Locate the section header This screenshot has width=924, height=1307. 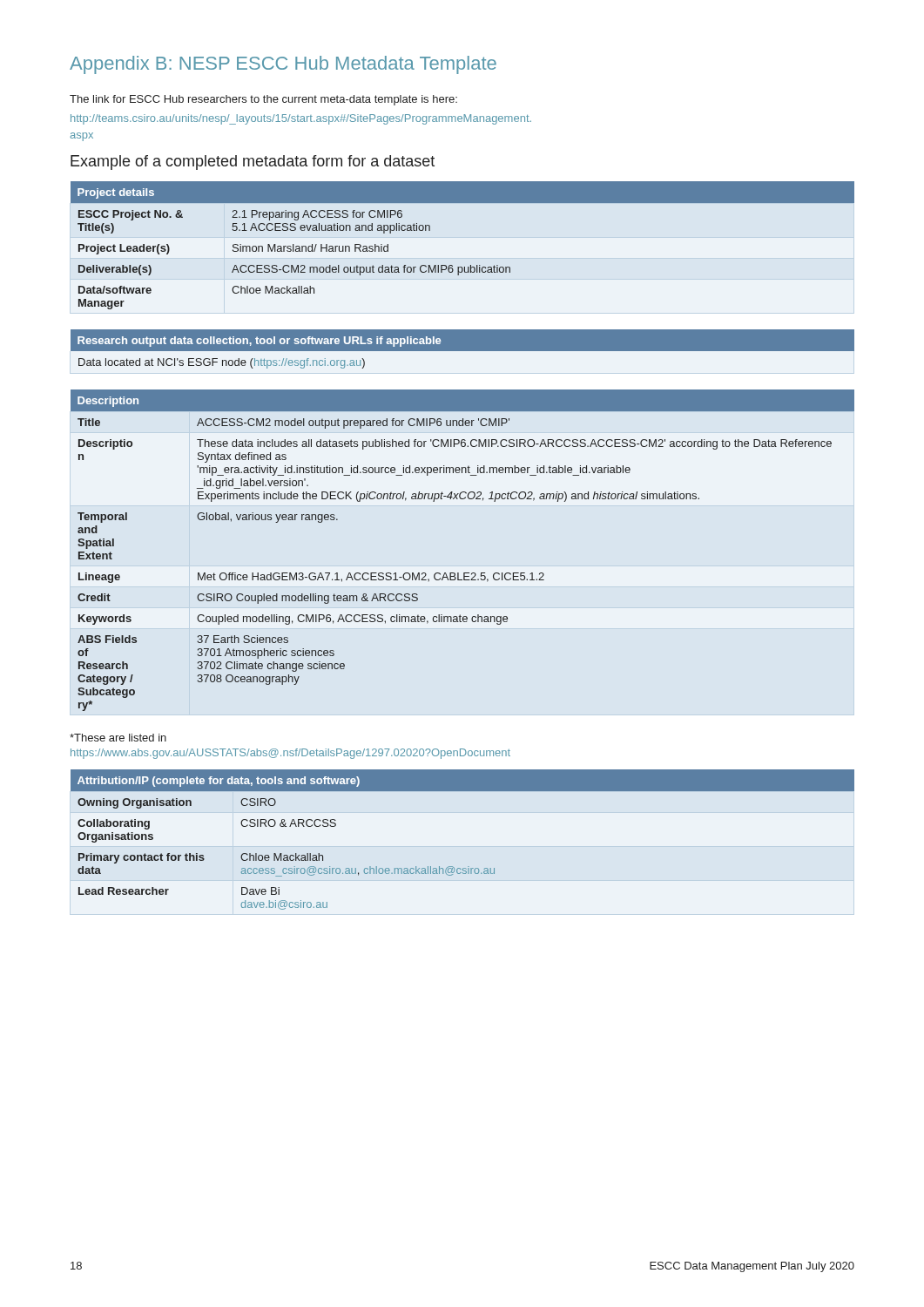point(252,161)
